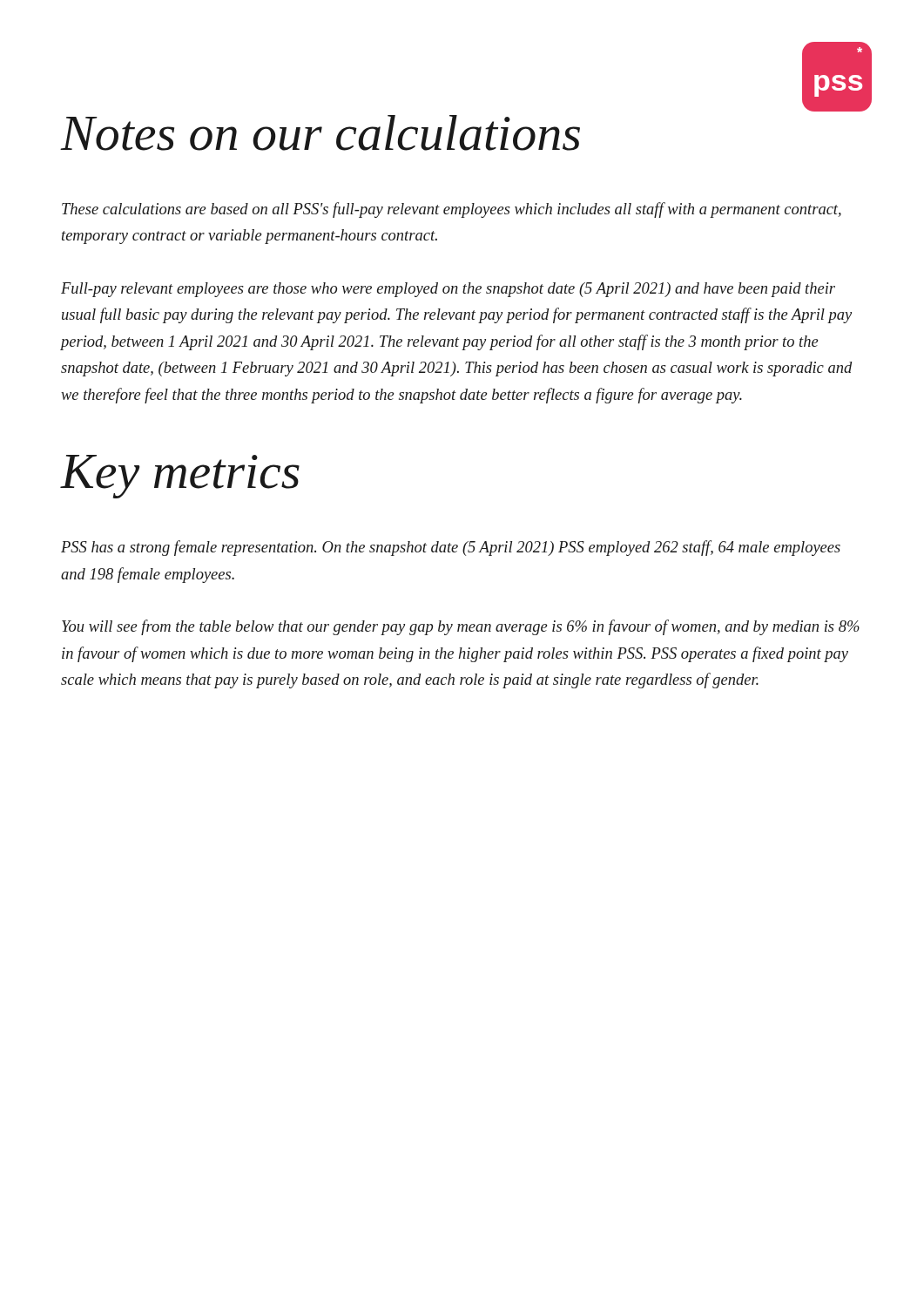Viewport: 924px width, 1307px height.
Task: Locate the section header with the text "Key metrics"
Action: coord(180,477)
